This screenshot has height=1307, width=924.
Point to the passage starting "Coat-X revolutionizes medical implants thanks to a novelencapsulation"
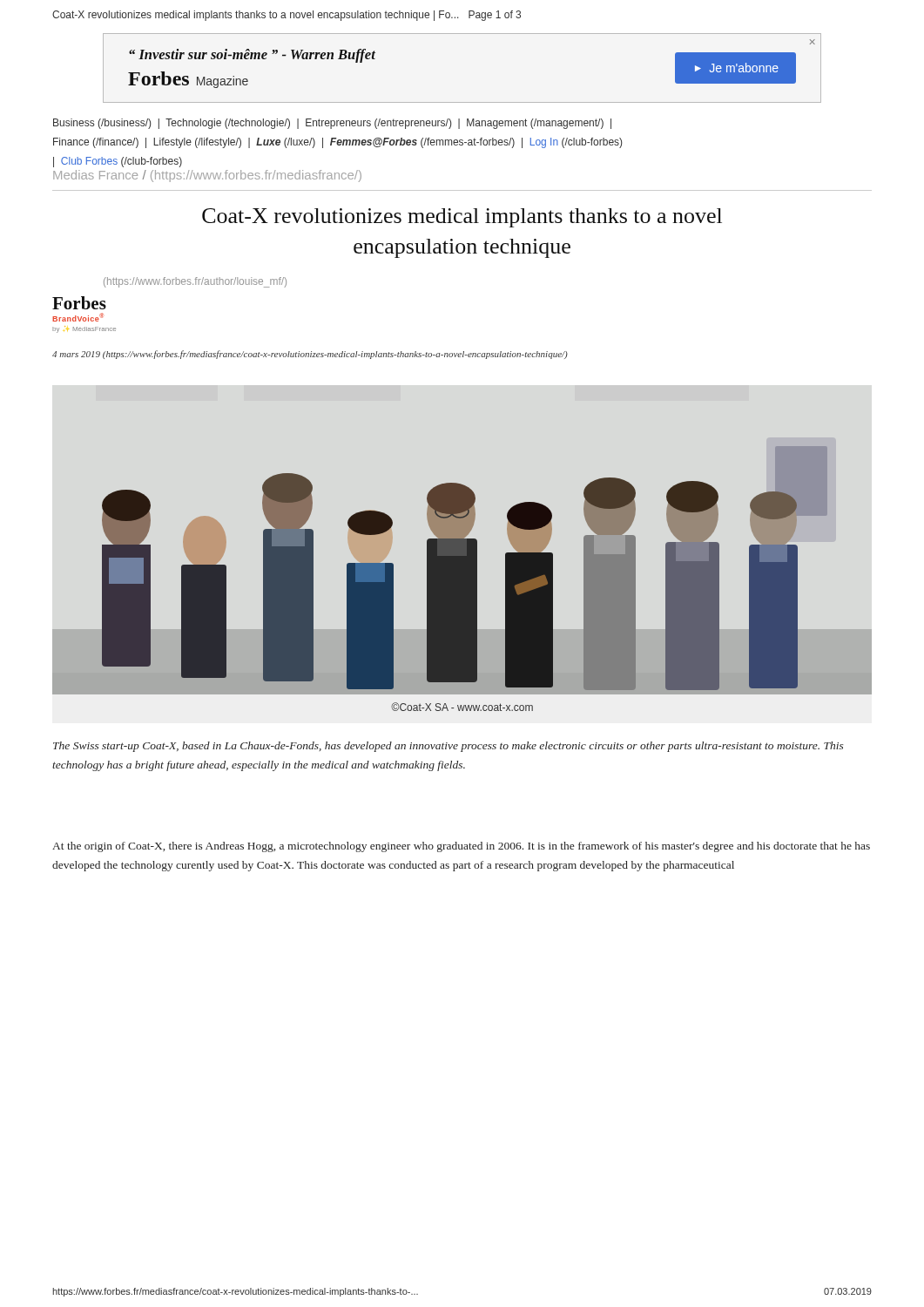click(x=462, y=231)
